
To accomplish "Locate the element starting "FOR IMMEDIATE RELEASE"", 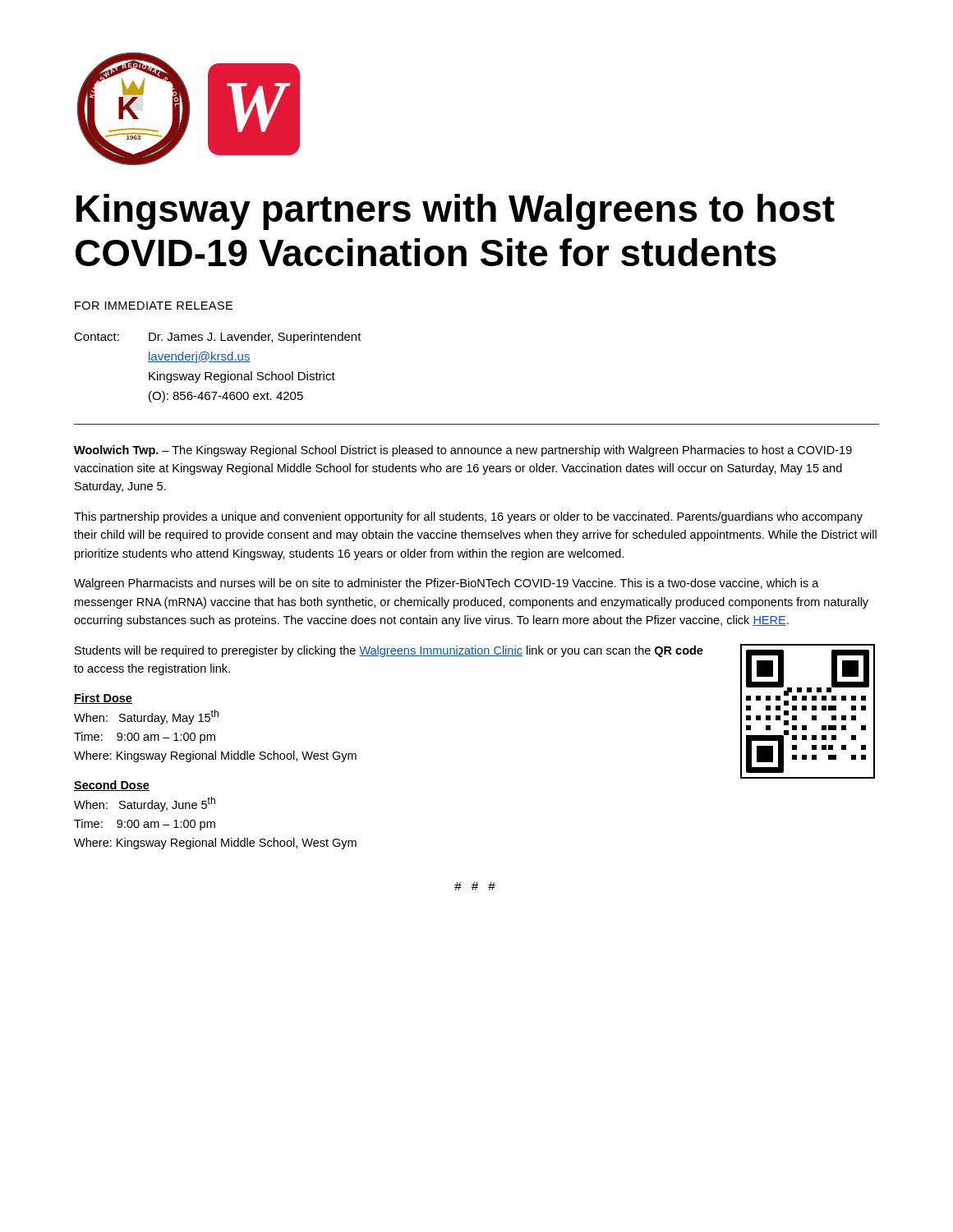I will (x=154, y=305).
